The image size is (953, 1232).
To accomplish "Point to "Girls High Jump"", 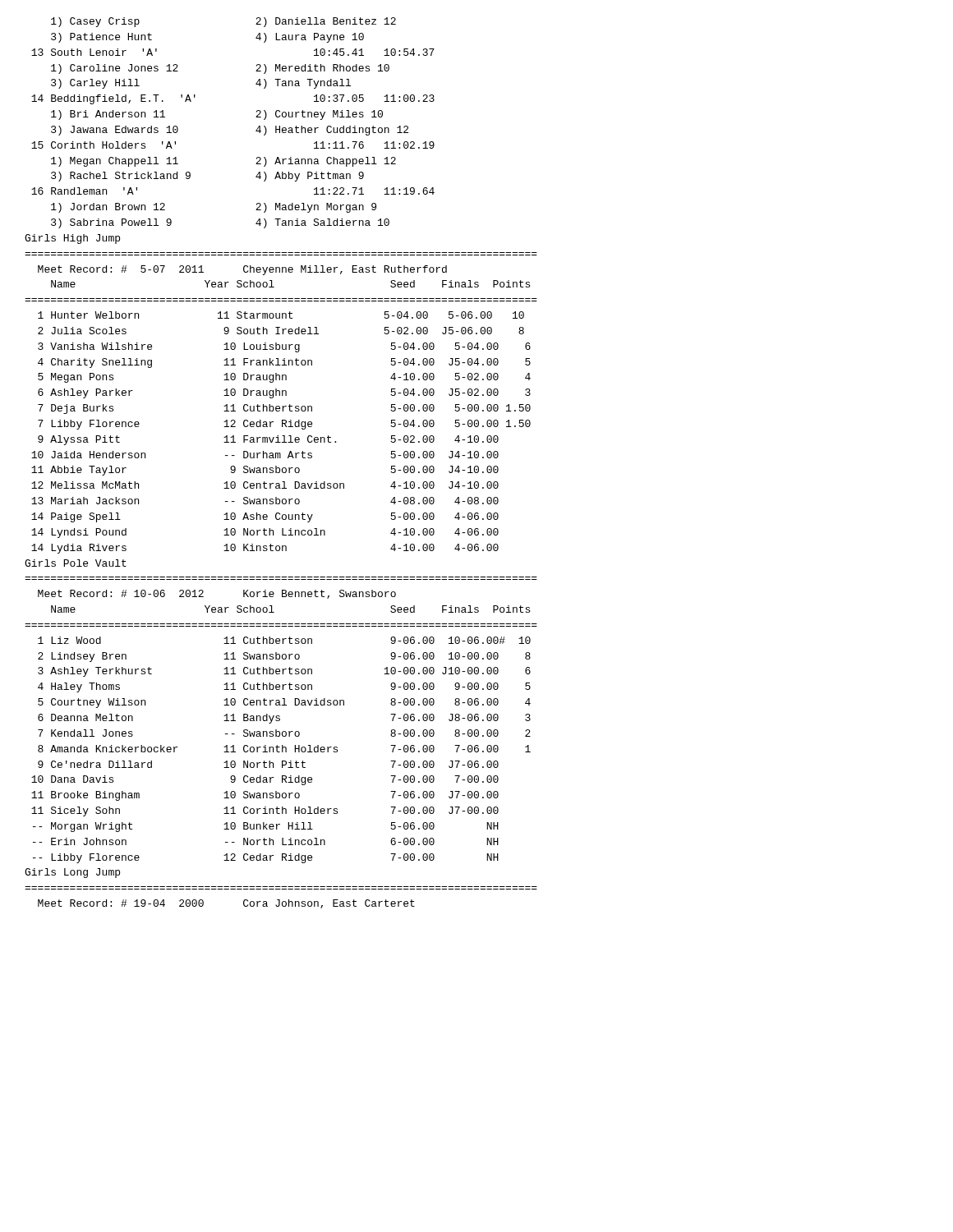I will [72, 239].
